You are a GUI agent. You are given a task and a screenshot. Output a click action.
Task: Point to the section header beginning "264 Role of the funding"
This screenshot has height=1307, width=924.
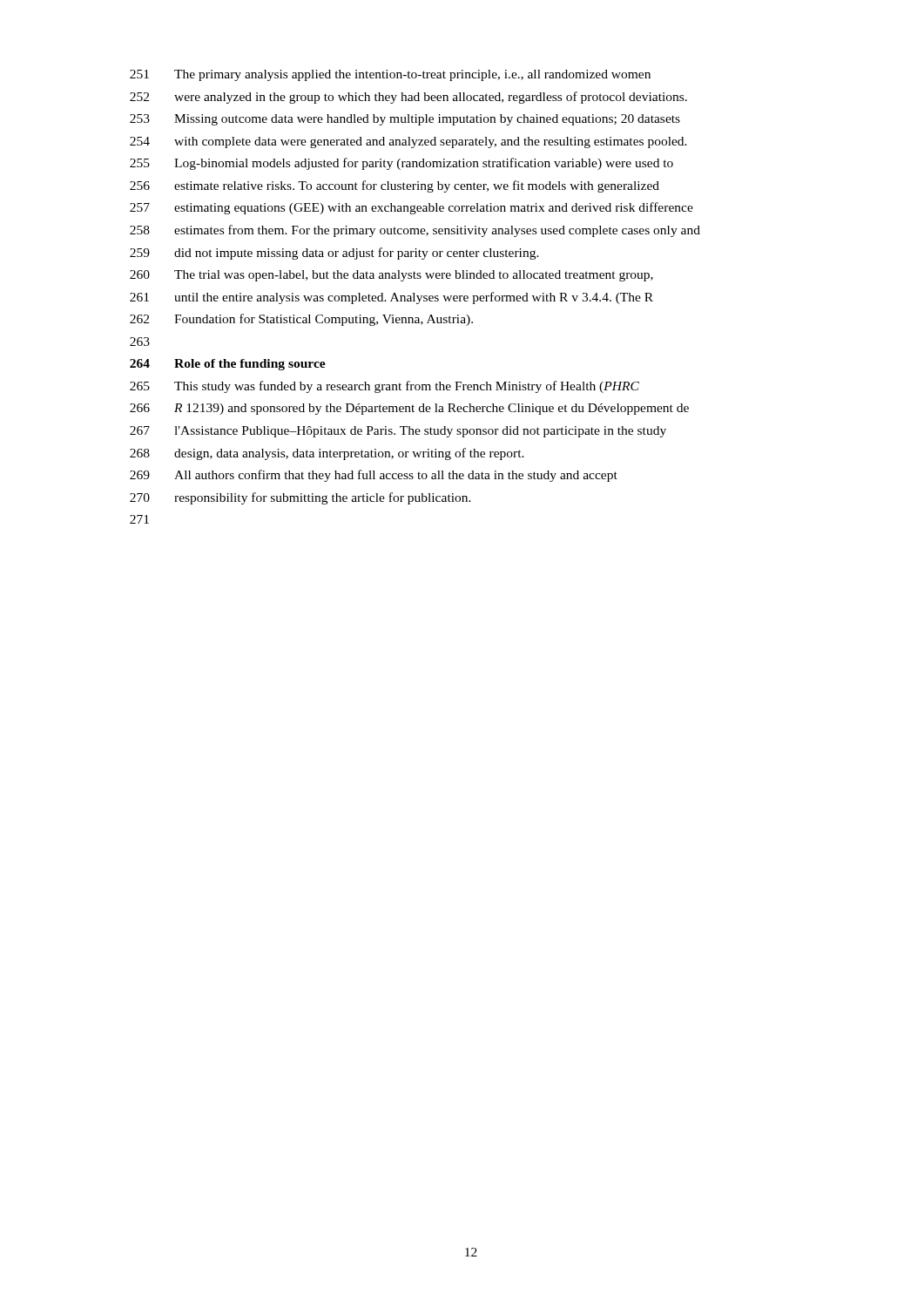coord(228,365)
